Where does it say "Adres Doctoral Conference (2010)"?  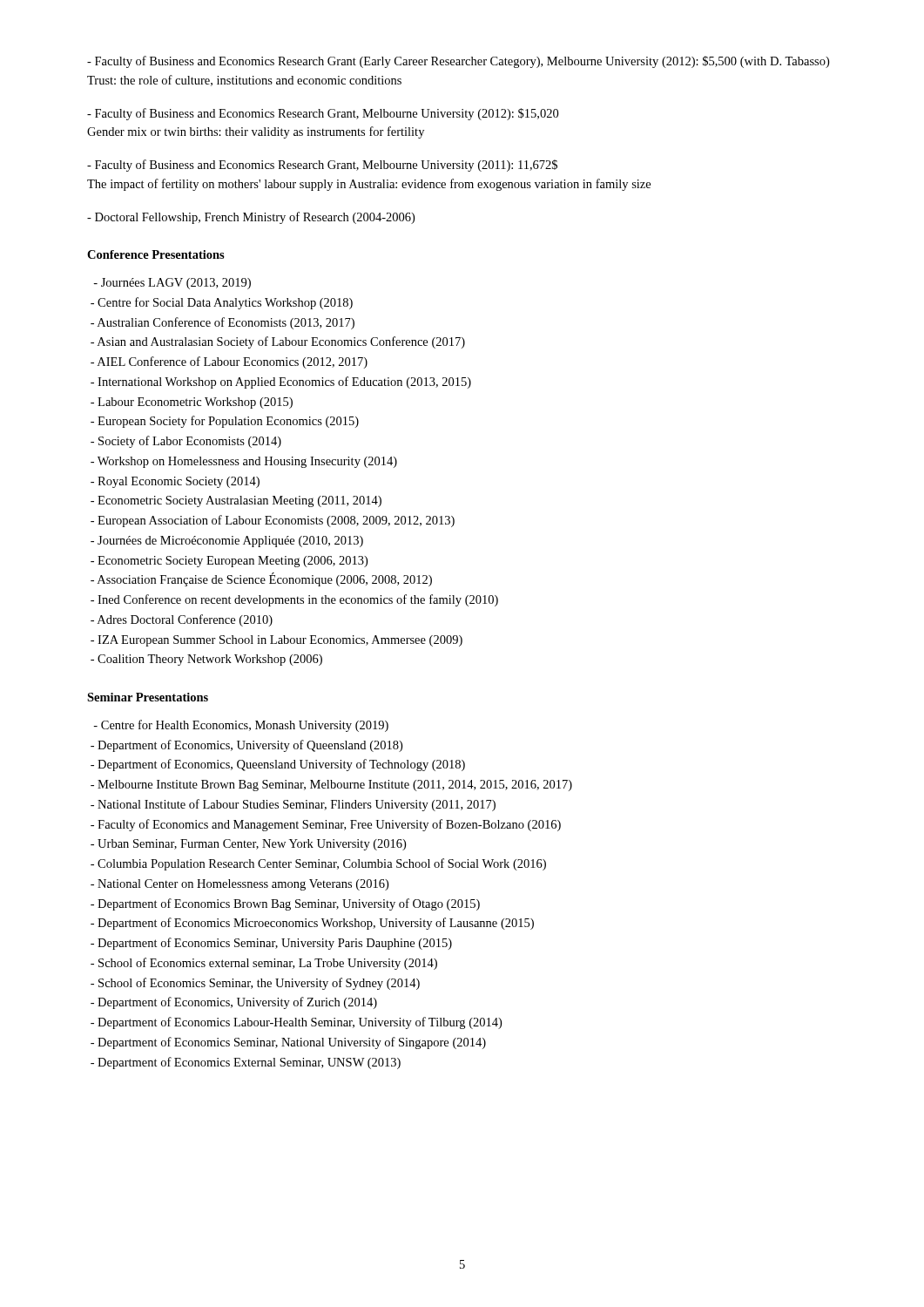tap(180, 619)
